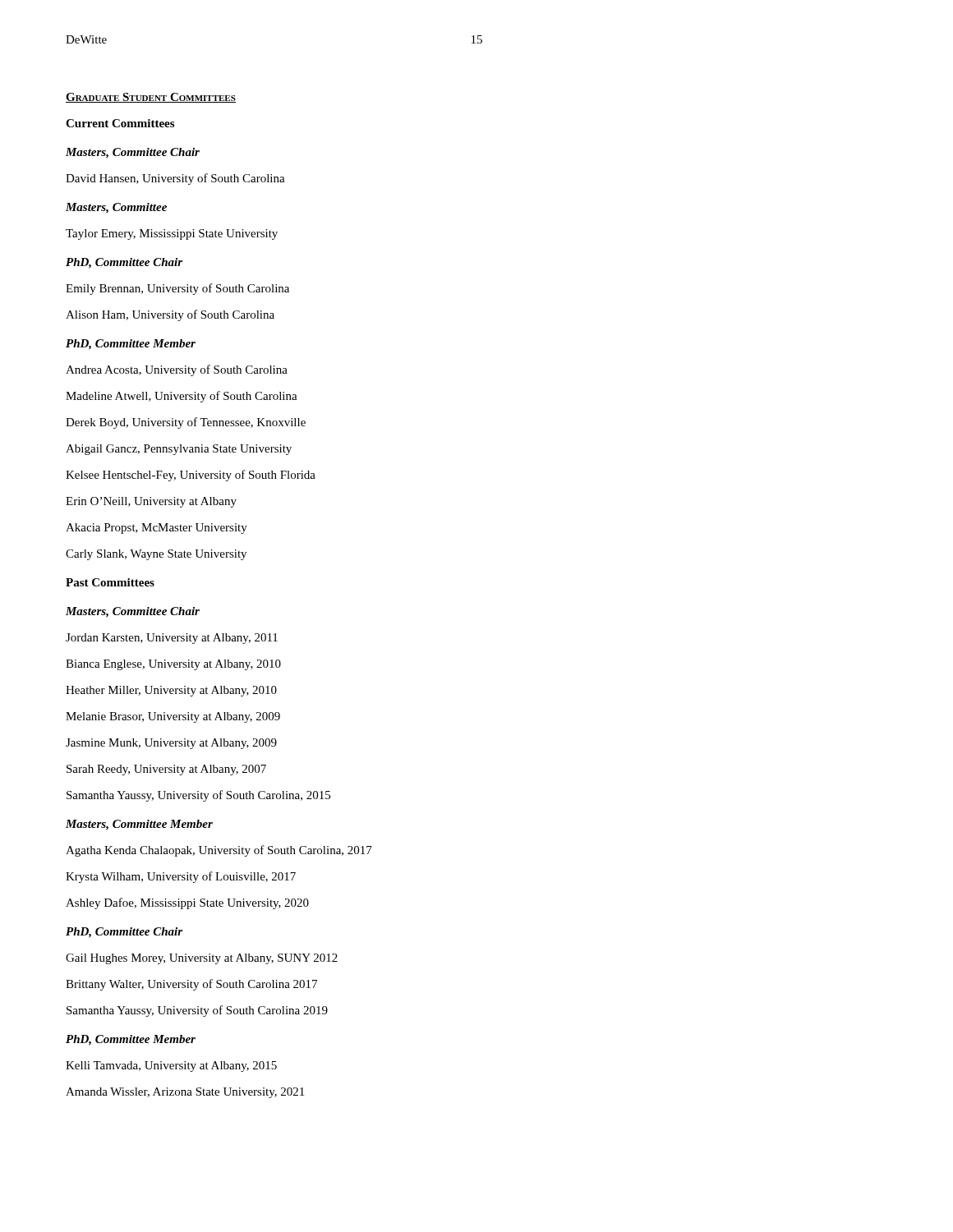Viewport: 953px width, 1232px height.
Task: Find the region starting "PhD, Committee Member Andrea Acosta, University of"
Action: (131, 345)
